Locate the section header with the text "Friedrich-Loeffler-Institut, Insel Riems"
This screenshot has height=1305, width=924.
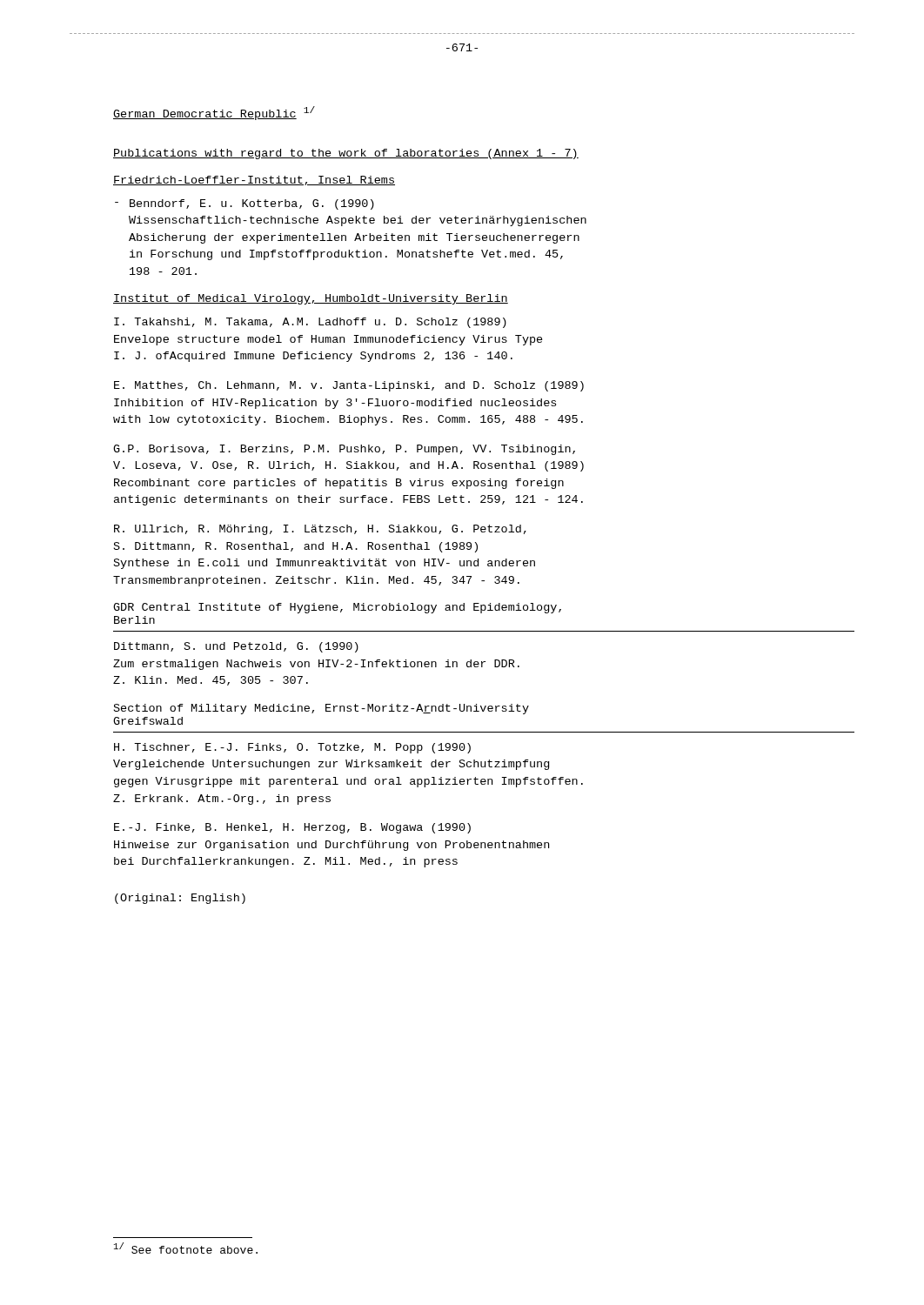254,180
